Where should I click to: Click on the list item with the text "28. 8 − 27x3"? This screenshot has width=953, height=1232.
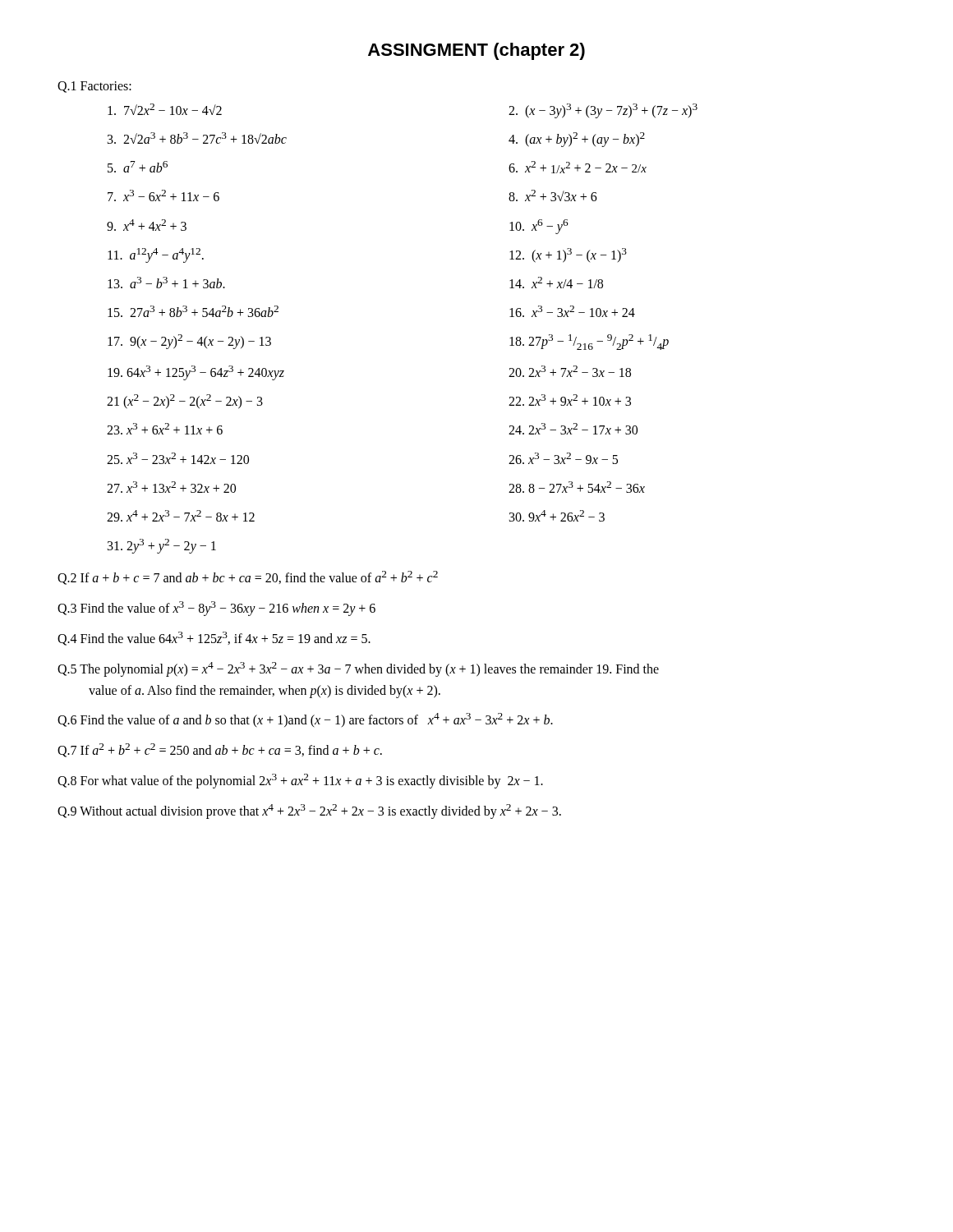(x=577, y=487)
